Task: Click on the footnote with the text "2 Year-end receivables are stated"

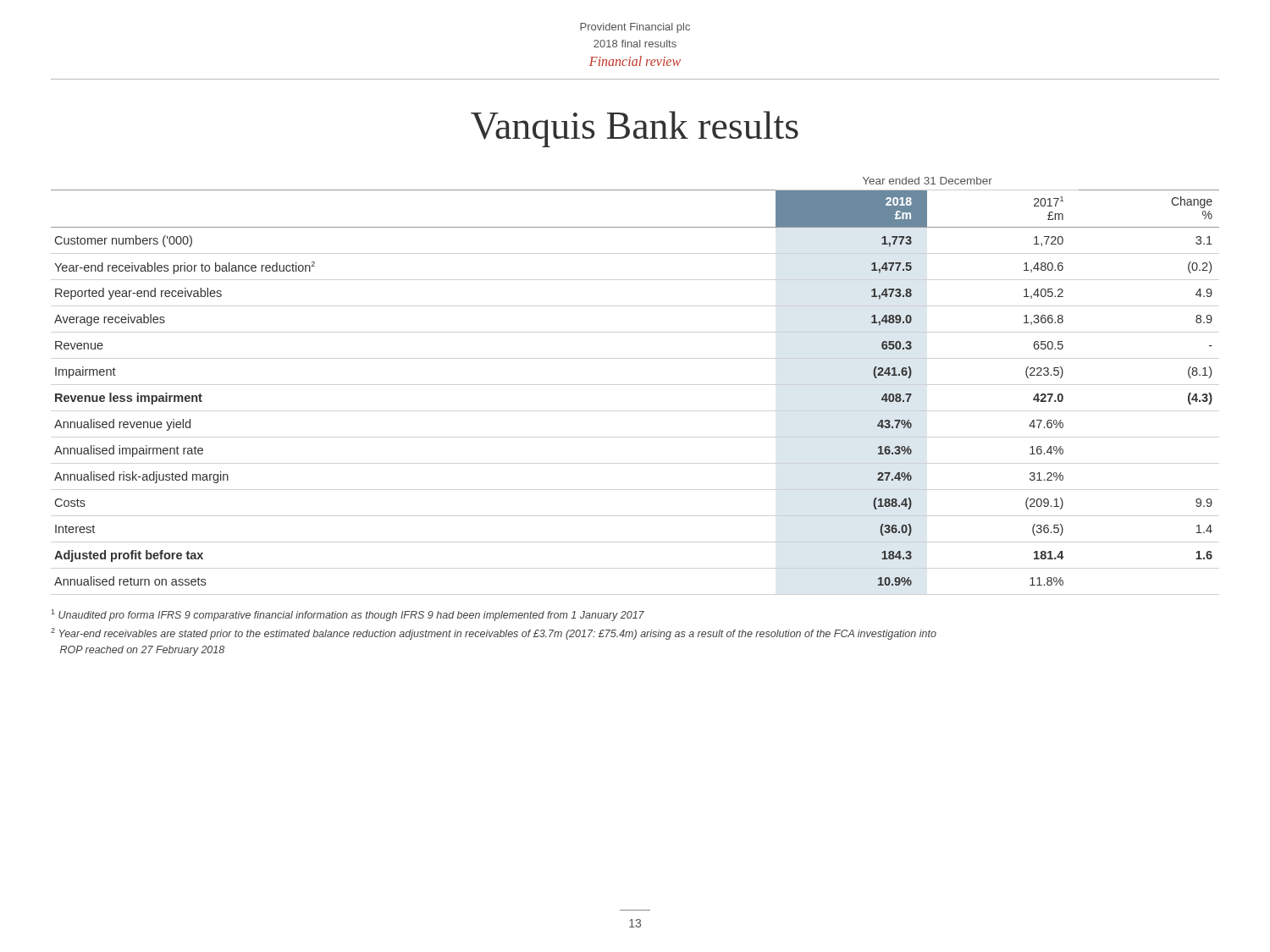Action: click(635, 642)
